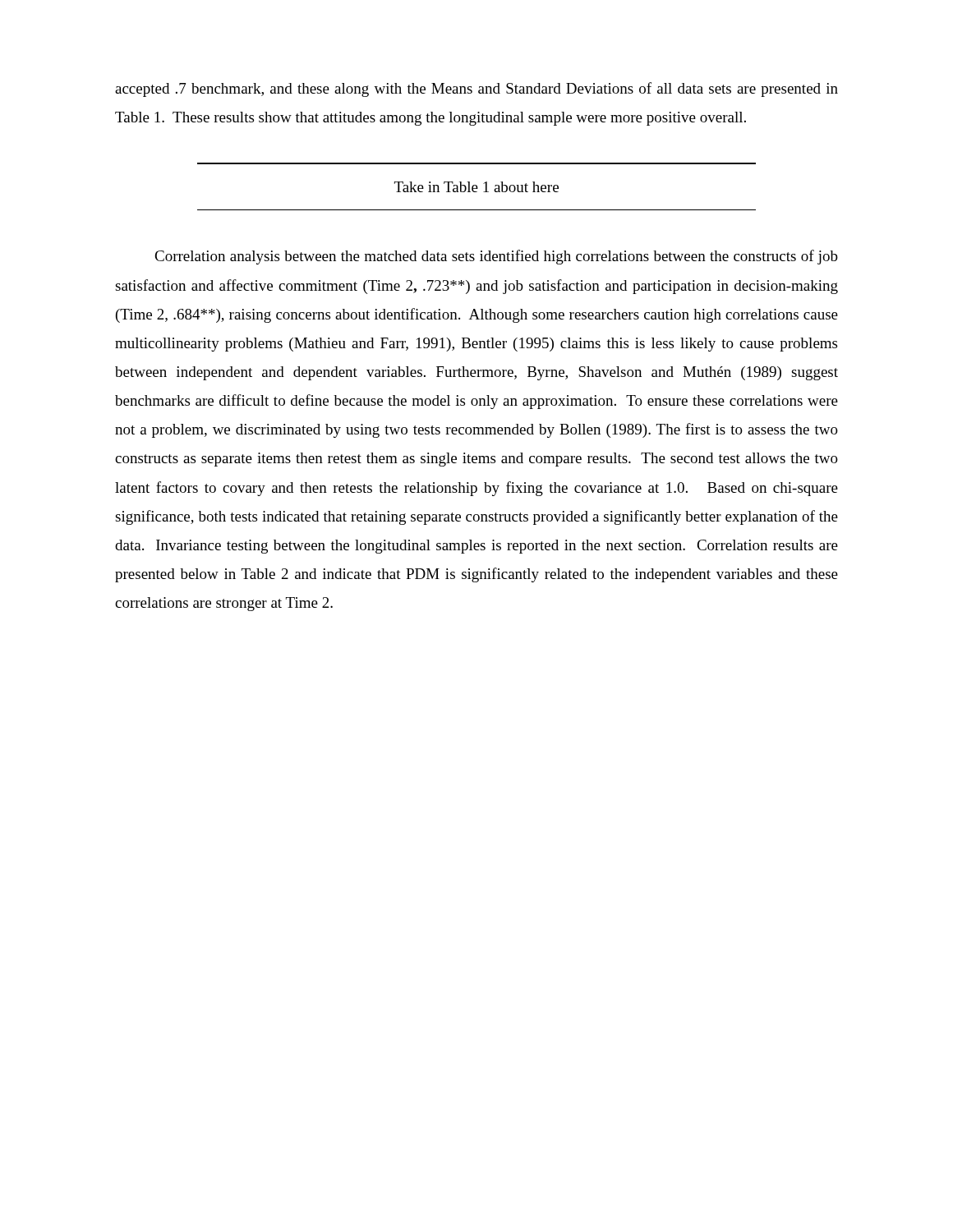Click the passage that begins "accepted .7 benchmark,"
953x1232 pixels.
pyautogui.click(x=476, y=103)
